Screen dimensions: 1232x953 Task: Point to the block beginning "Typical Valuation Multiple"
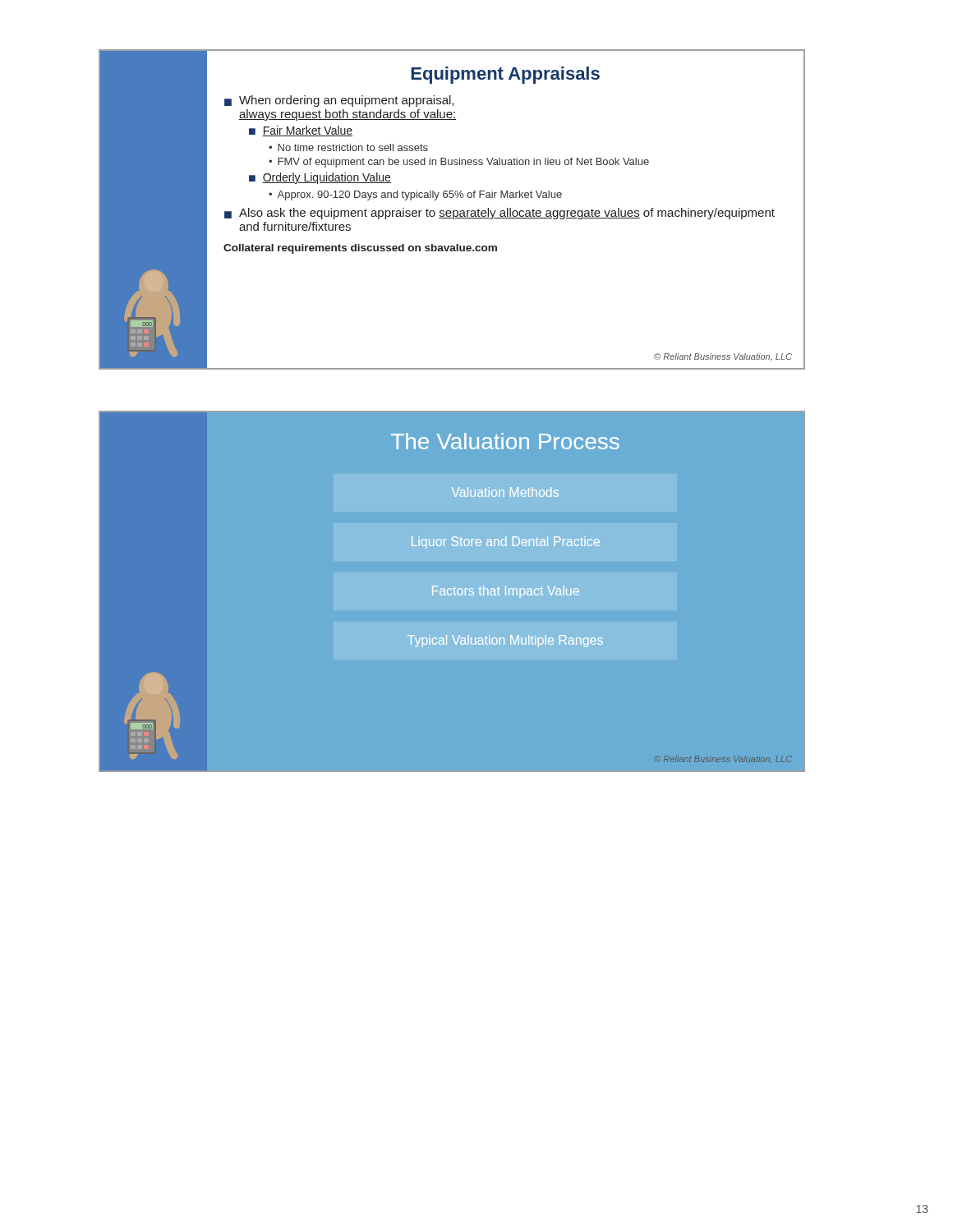[505, 640]
